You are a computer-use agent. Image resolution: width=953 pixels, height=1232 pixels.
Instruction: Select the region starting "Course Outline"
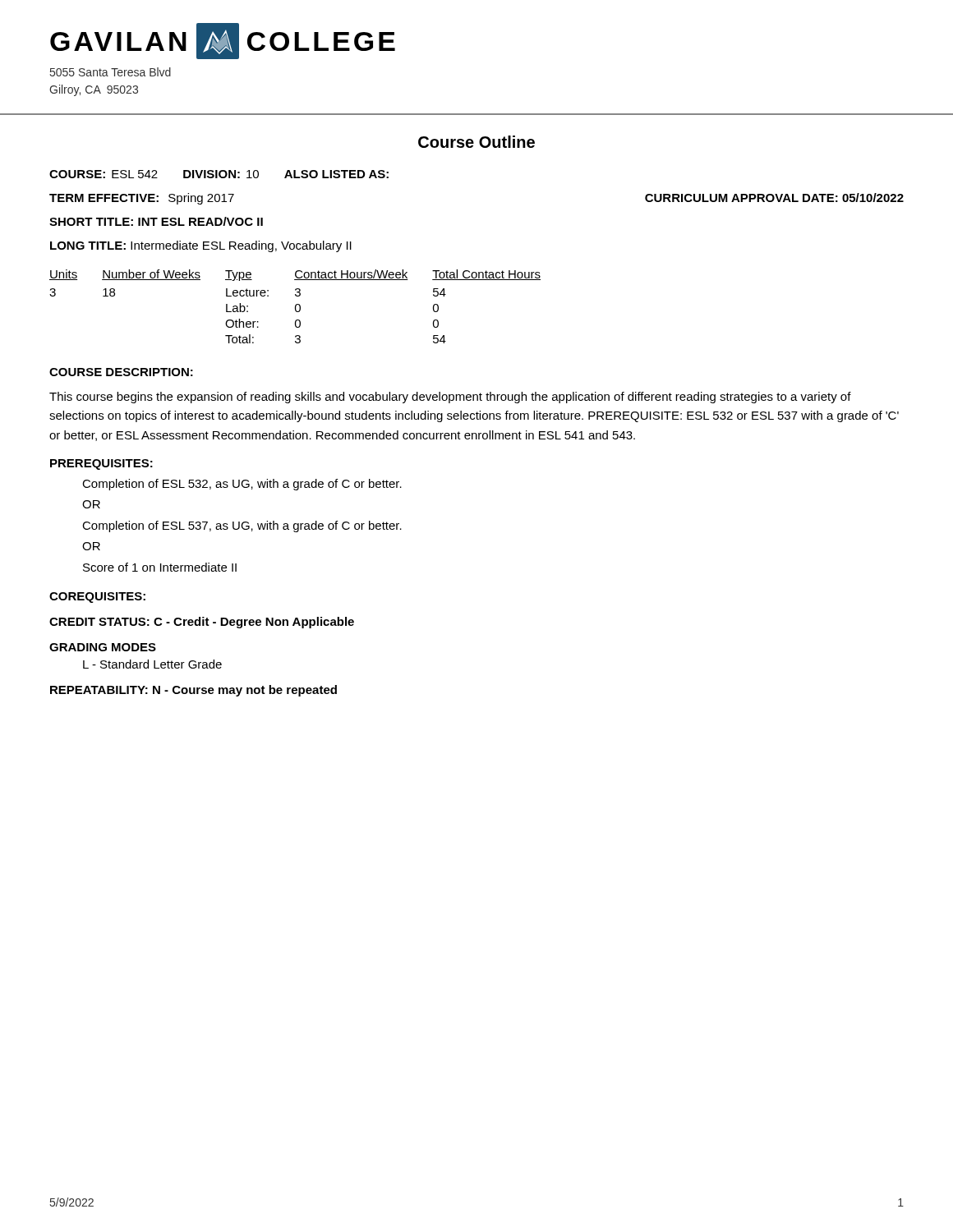pos(476,142)
